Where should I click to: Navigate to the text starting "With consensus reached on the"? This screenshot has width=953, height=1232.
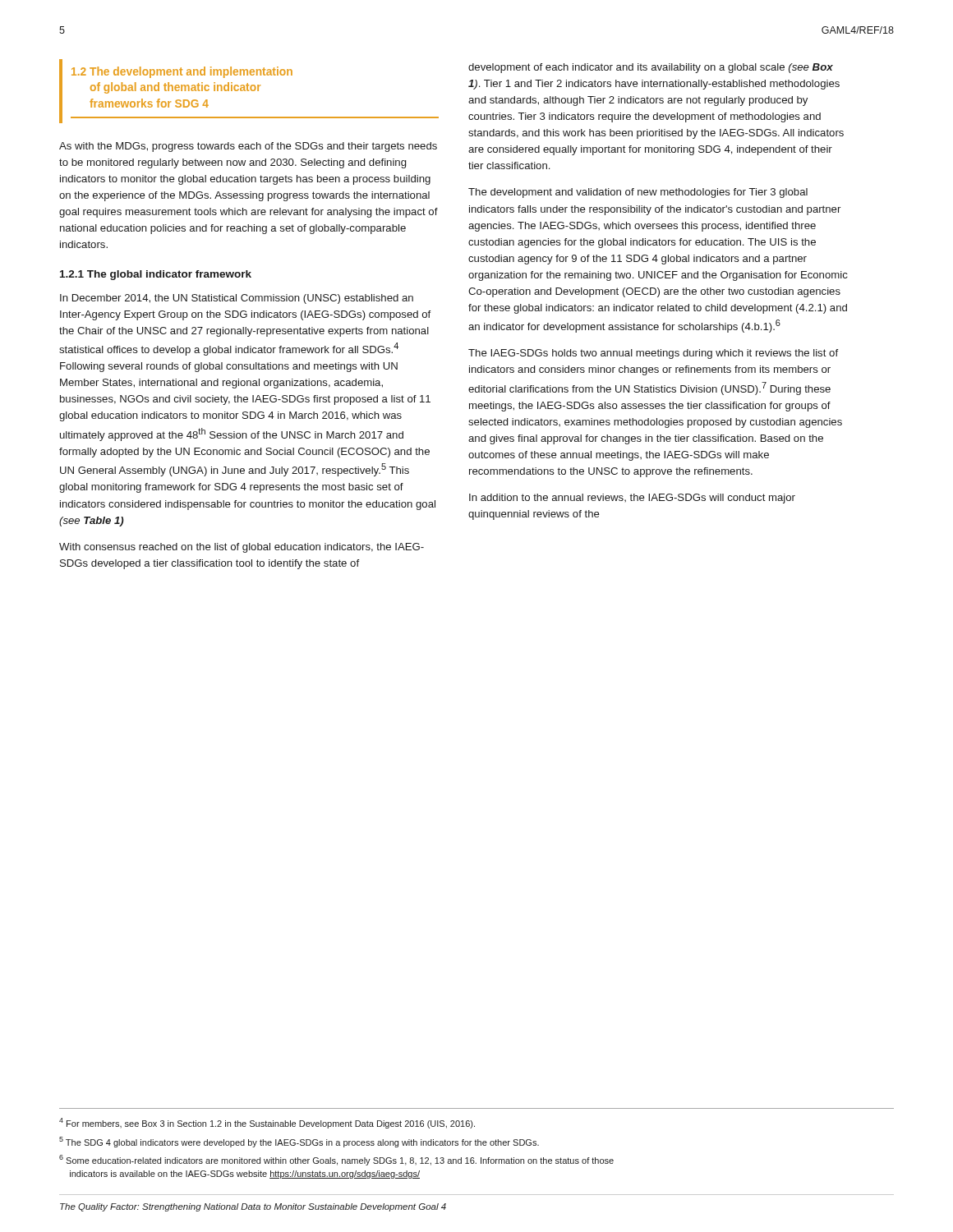pyautogui.click(x=242, y=555)
